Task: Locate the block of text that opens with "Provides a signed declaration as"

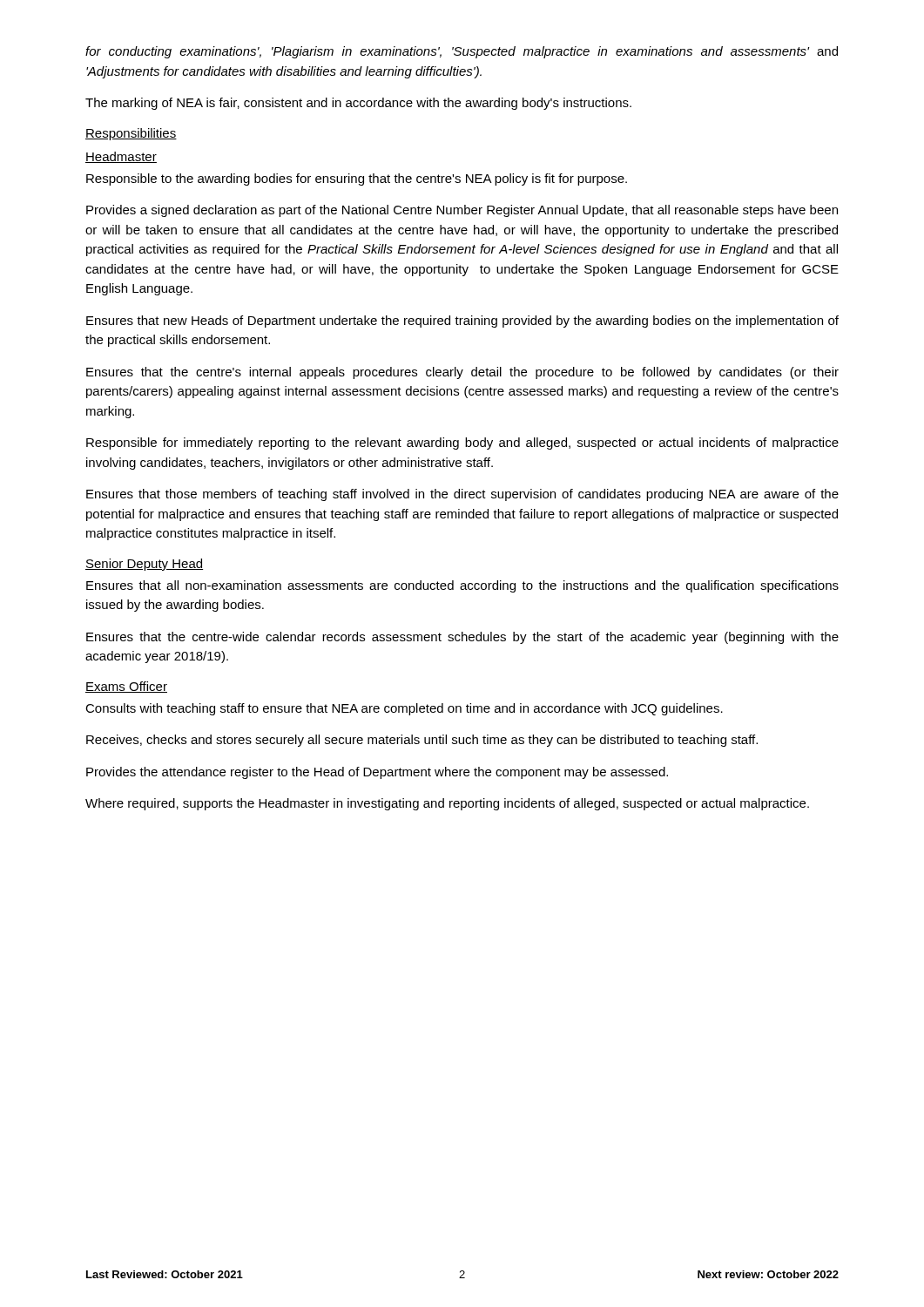Action: click(x=462, y=249)
